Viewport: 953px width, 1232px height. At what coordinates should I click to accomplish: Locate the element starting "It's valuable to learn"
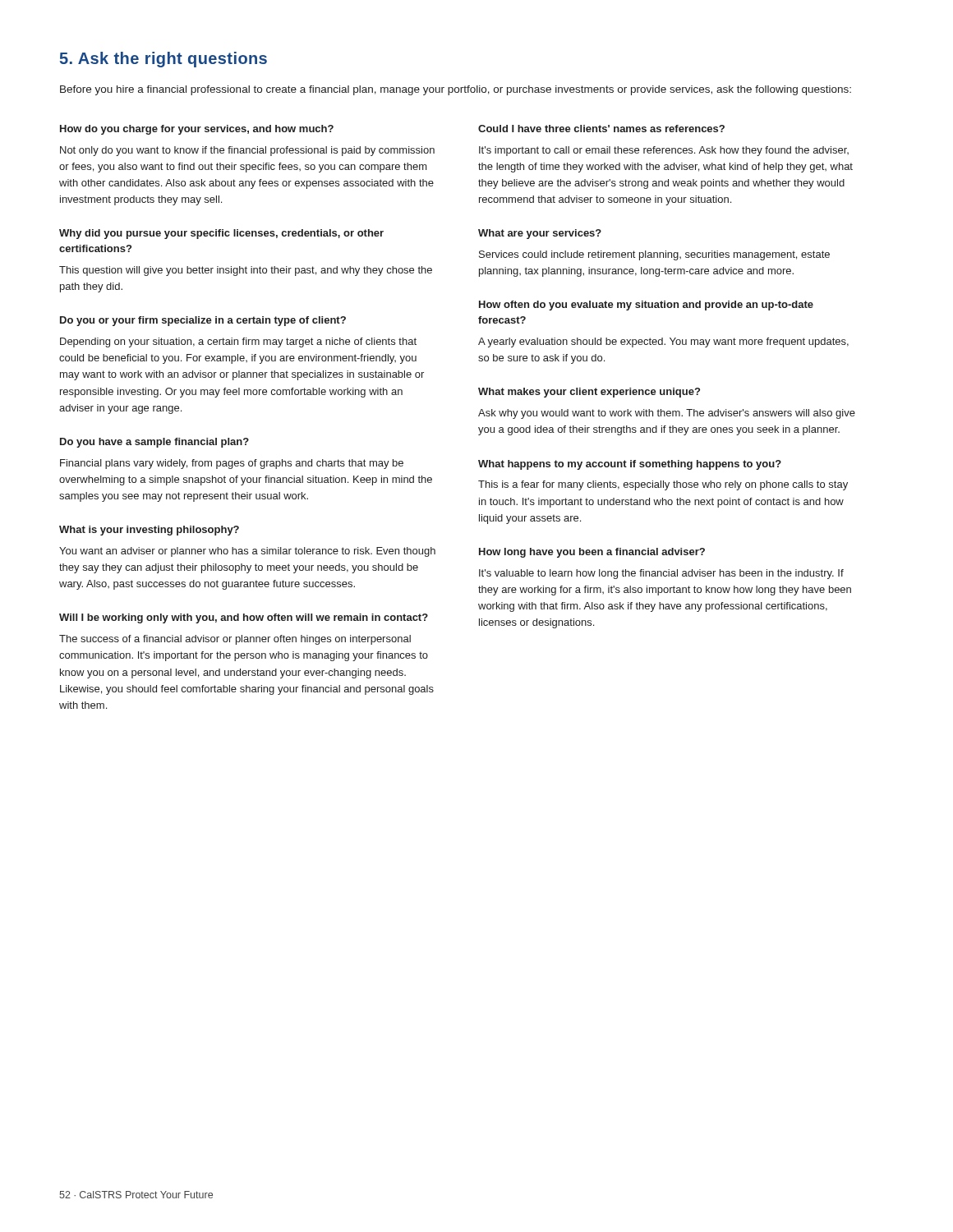point(665,597)
